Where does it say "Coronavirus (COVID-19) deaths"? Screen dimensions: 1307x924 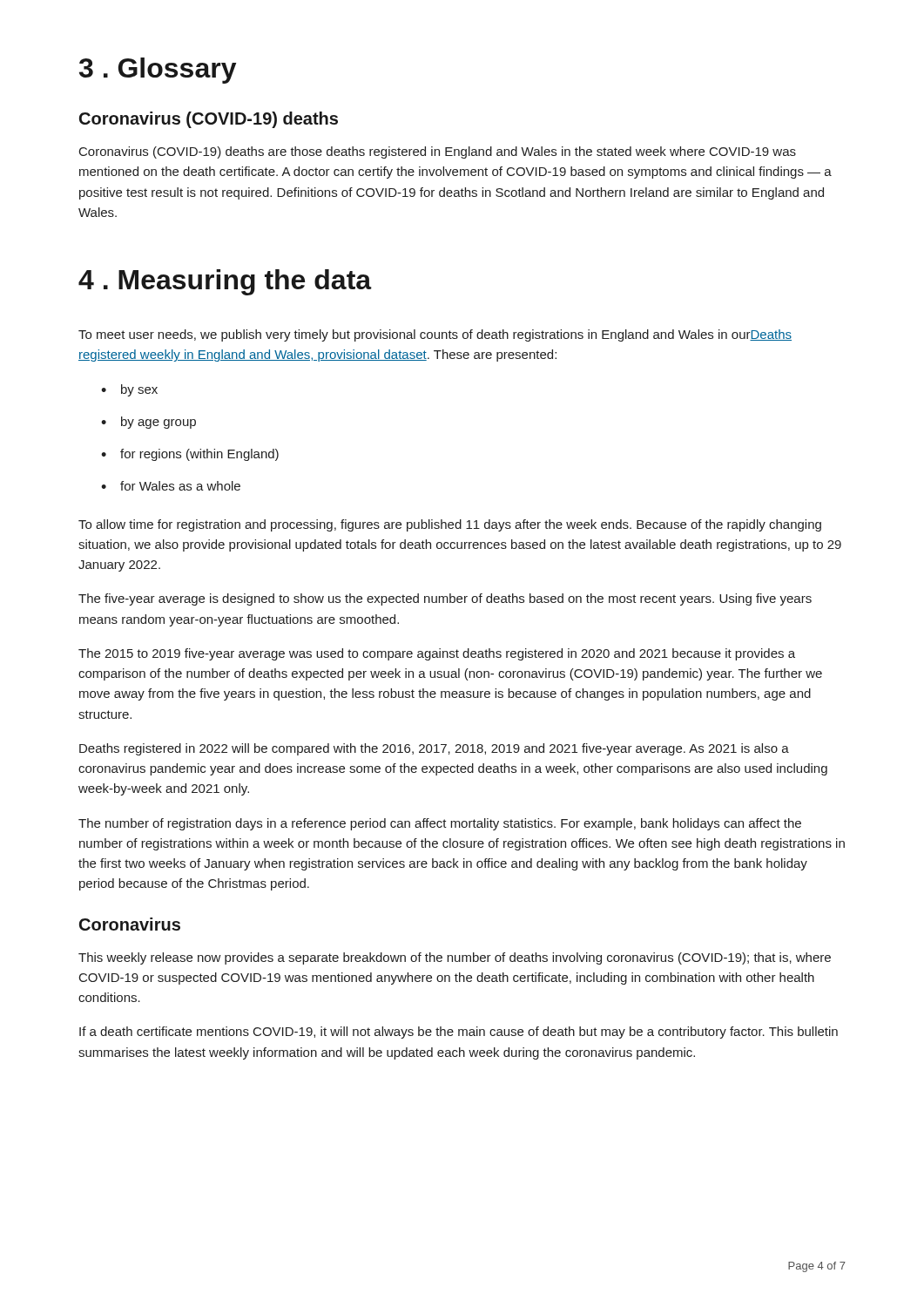click(x=209, y=120)
